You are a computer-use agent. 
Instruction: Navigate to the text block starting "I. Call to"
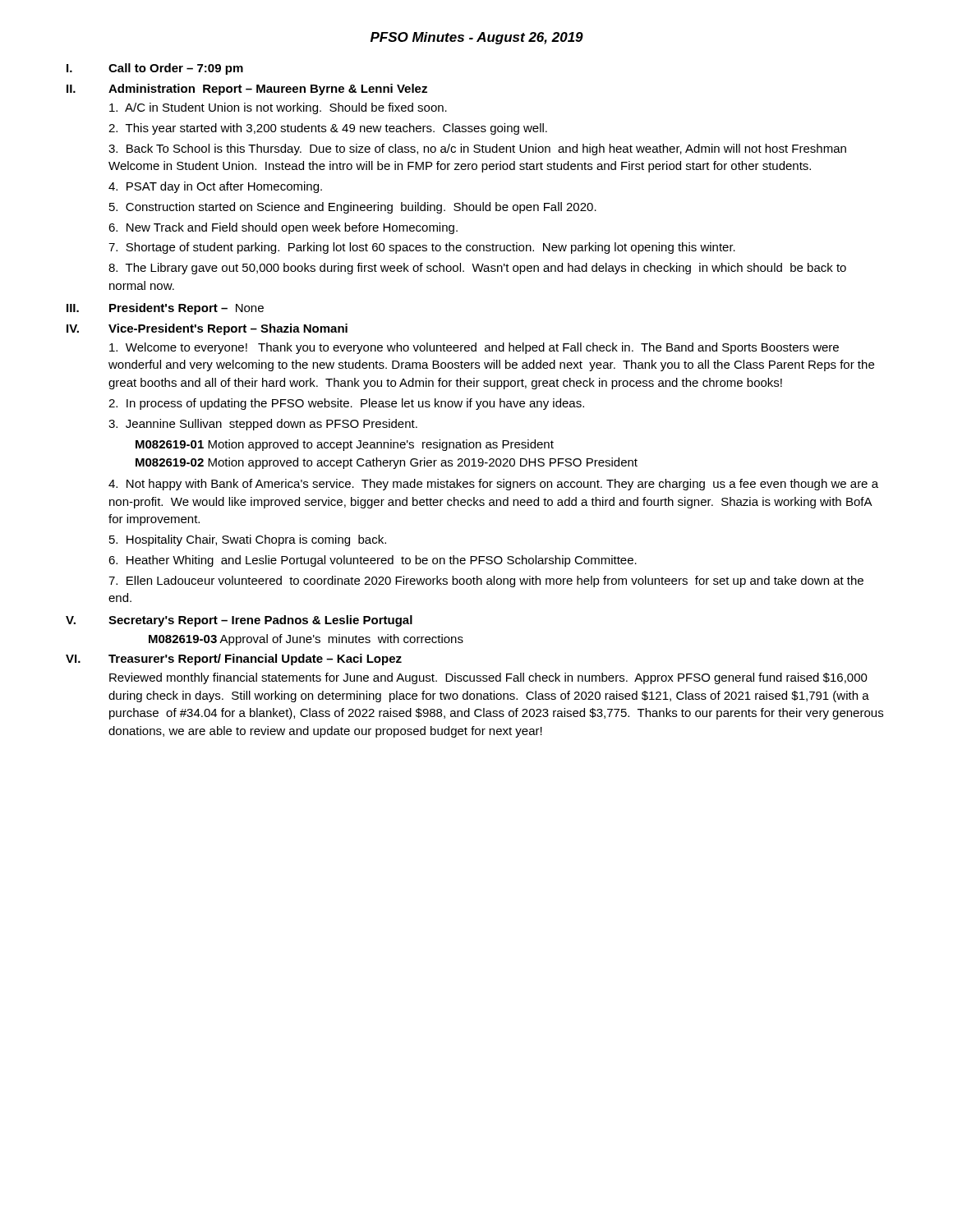tap(155, 69)
